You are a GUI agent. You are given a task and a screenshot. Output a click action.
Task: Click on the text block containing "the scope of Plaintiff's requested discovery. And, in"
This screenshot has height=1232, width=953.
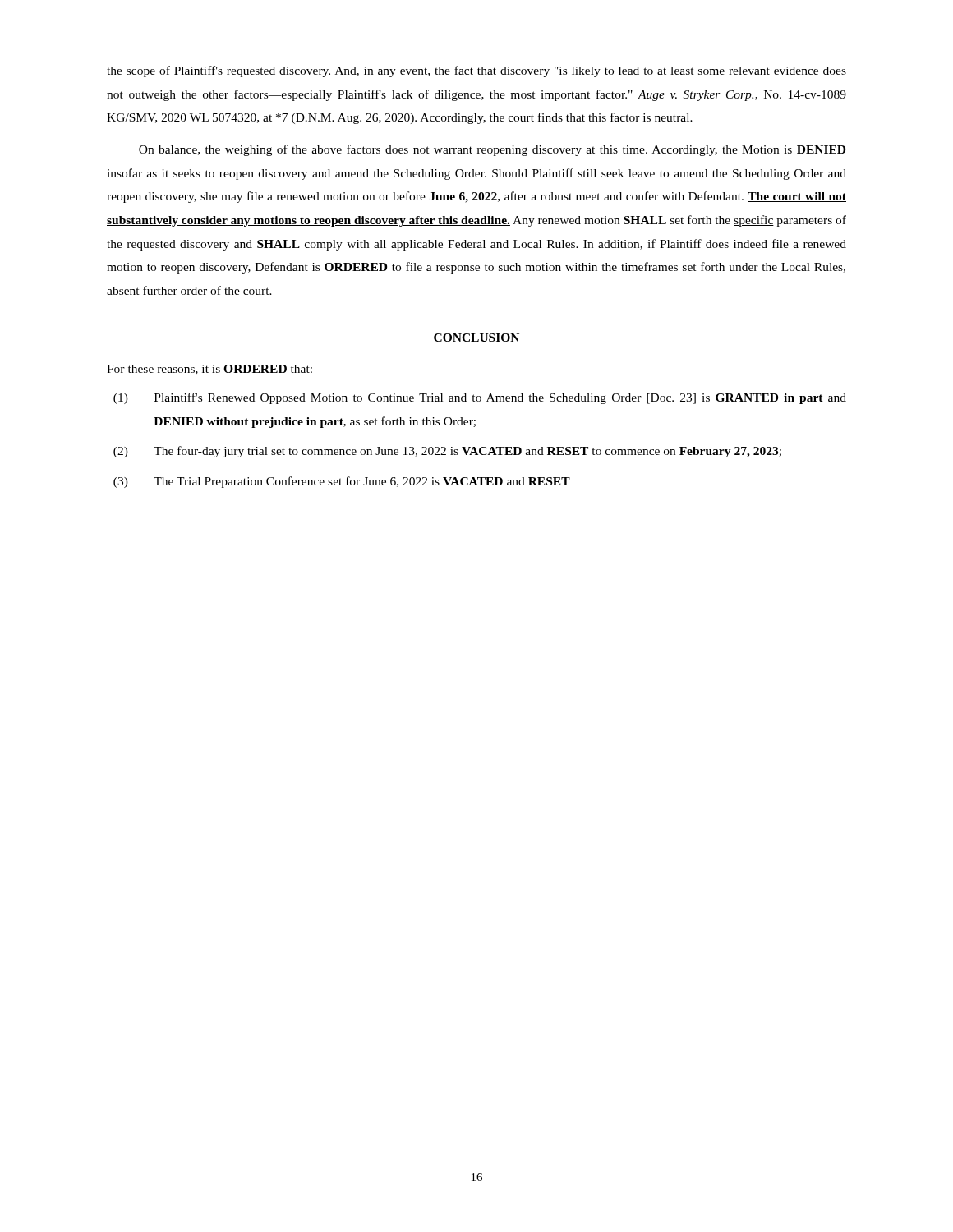476,94
